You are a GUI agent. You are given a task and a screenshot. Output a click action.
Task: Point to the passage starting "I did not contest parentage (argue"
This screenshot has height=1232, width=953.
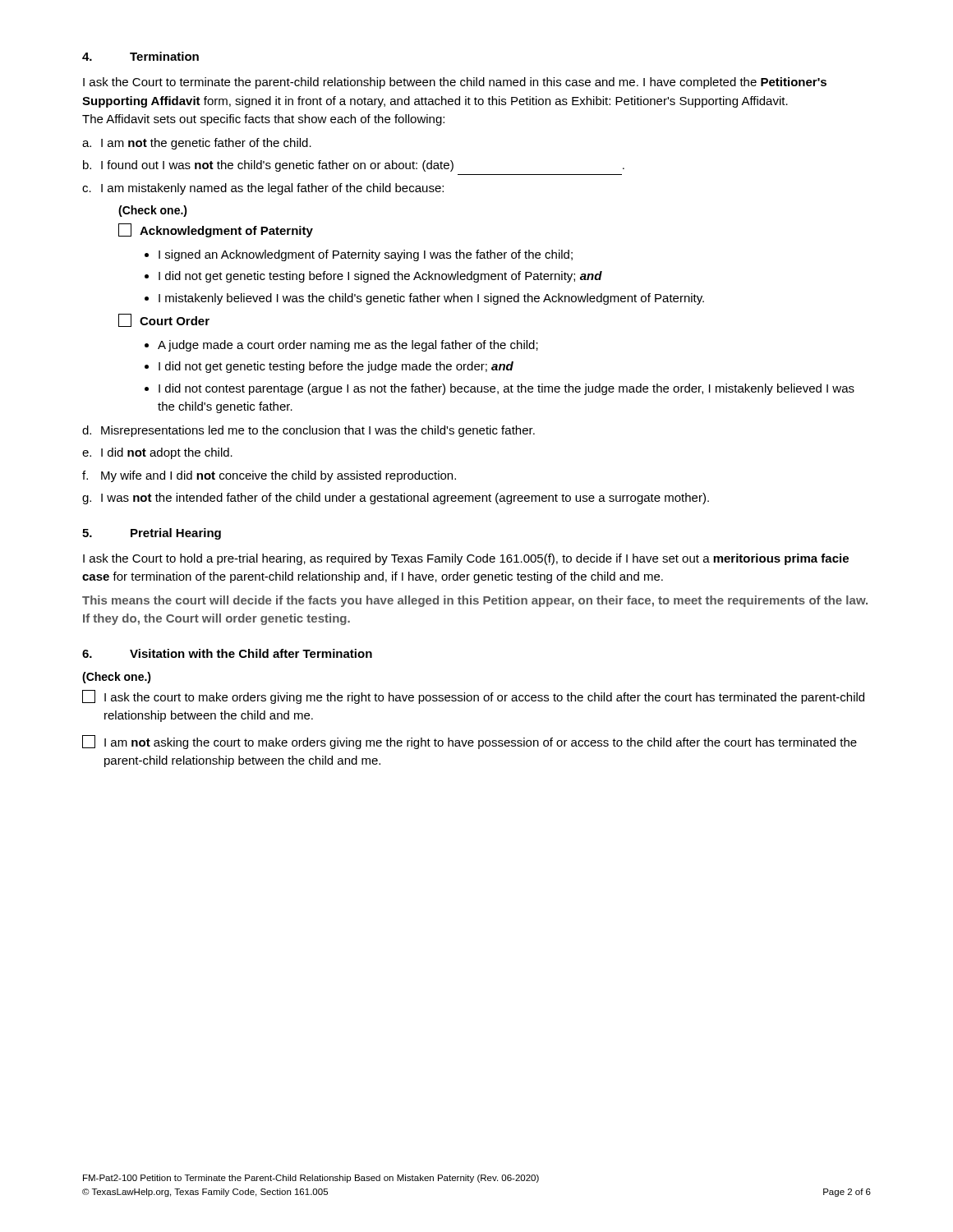(x=506, y=397)
